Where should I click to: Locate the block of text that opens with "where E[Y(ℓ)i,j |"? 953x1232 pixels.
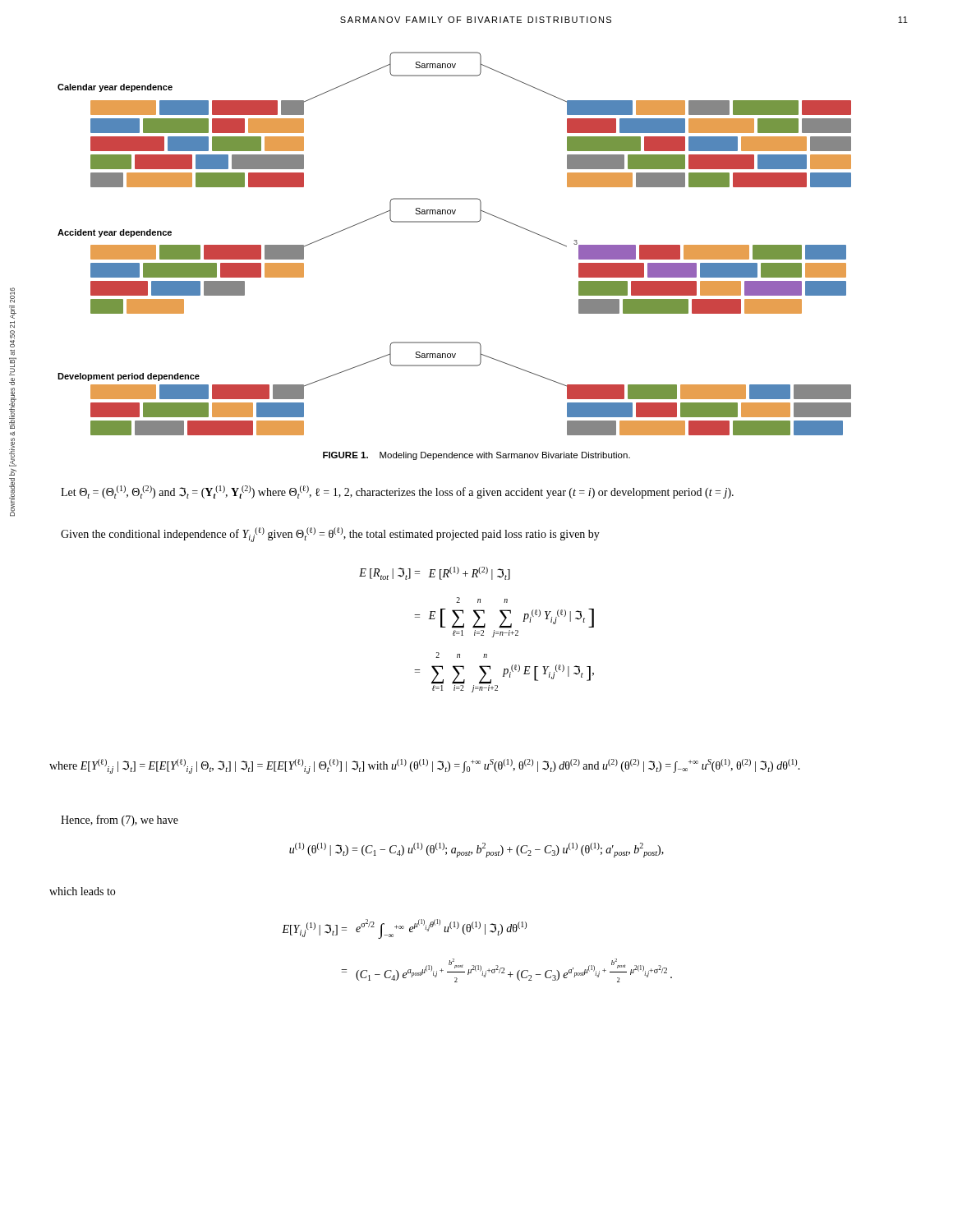coord(425,766)
